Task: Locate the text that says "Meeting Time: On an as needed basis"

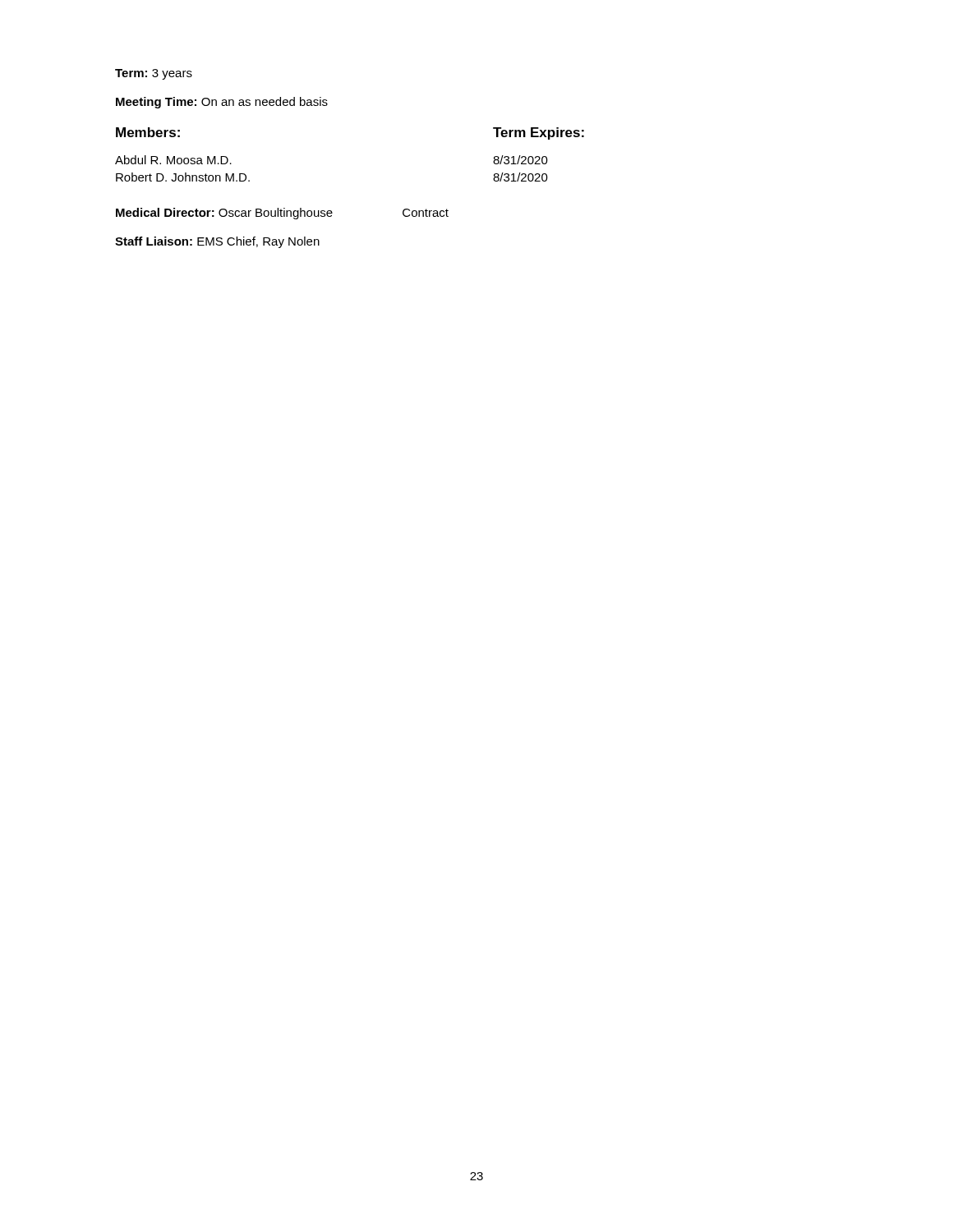Action: pyautogui.click(x=221, y=101)
